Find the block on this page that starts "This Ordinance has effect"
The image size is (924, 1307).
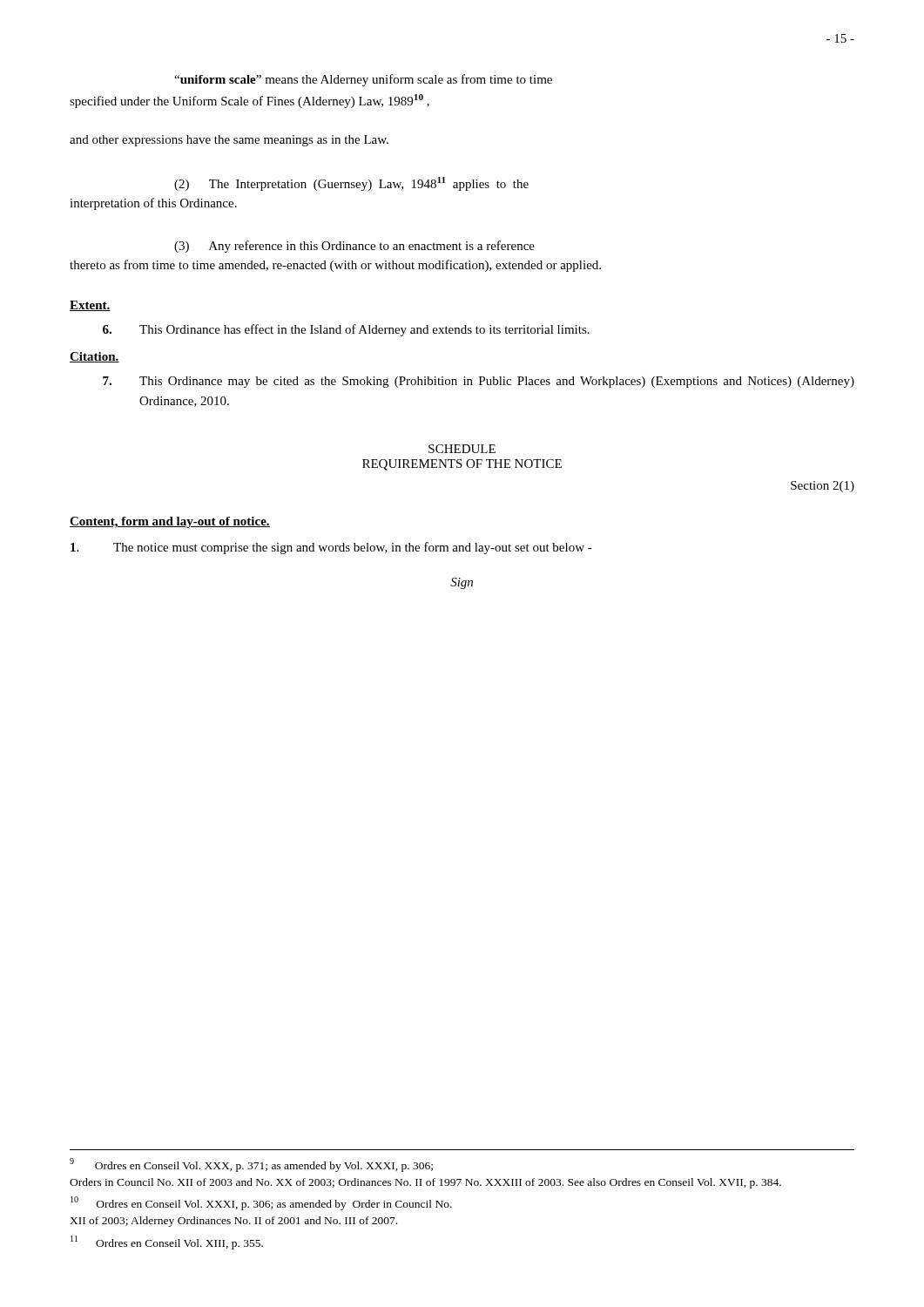[462, 329]
